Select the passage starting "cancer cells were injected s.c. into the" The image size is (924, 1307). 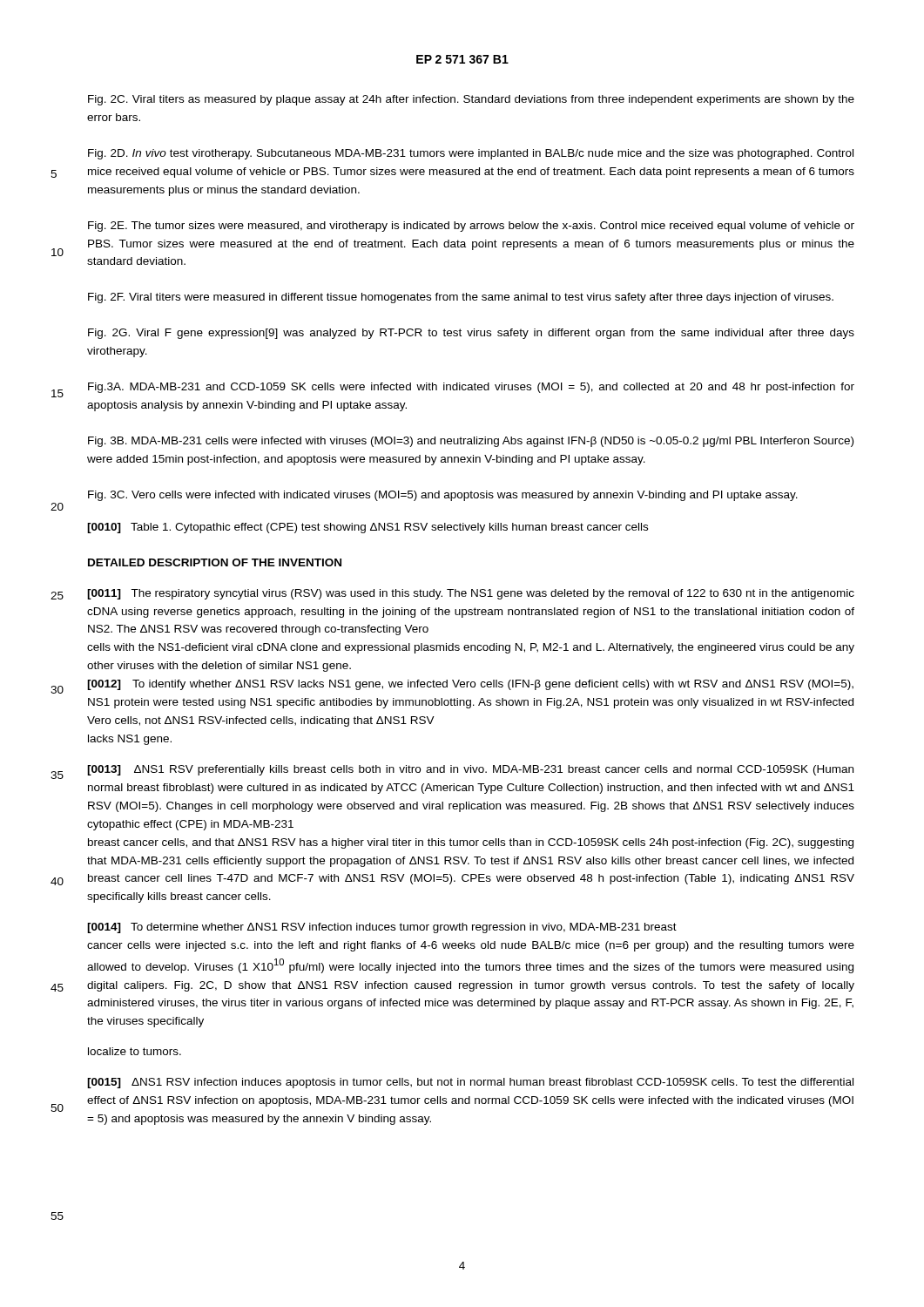click(x=471, y=983)
